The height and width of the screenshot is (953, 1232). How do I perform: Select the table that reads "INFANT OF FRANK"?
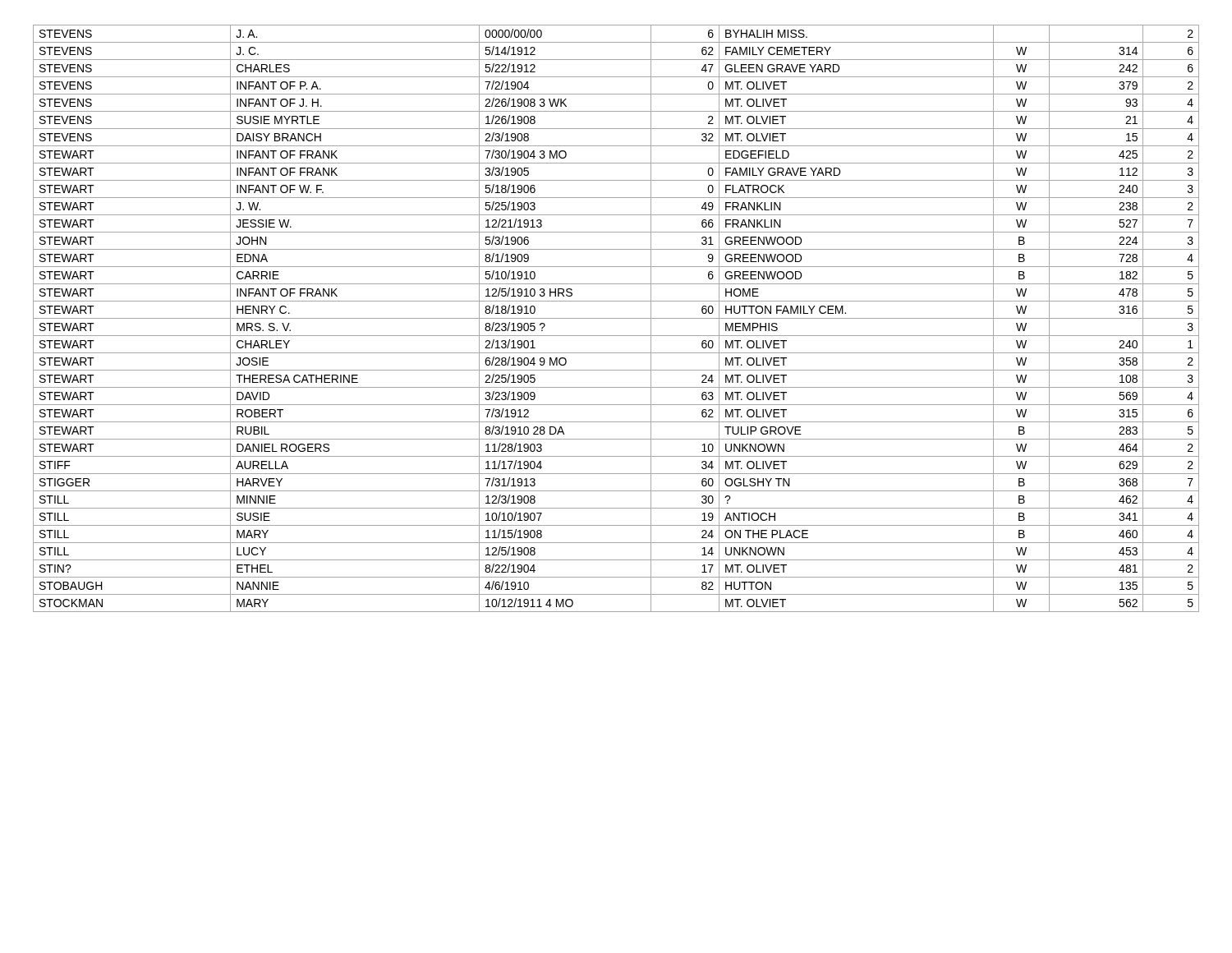(x=616, y=318)
